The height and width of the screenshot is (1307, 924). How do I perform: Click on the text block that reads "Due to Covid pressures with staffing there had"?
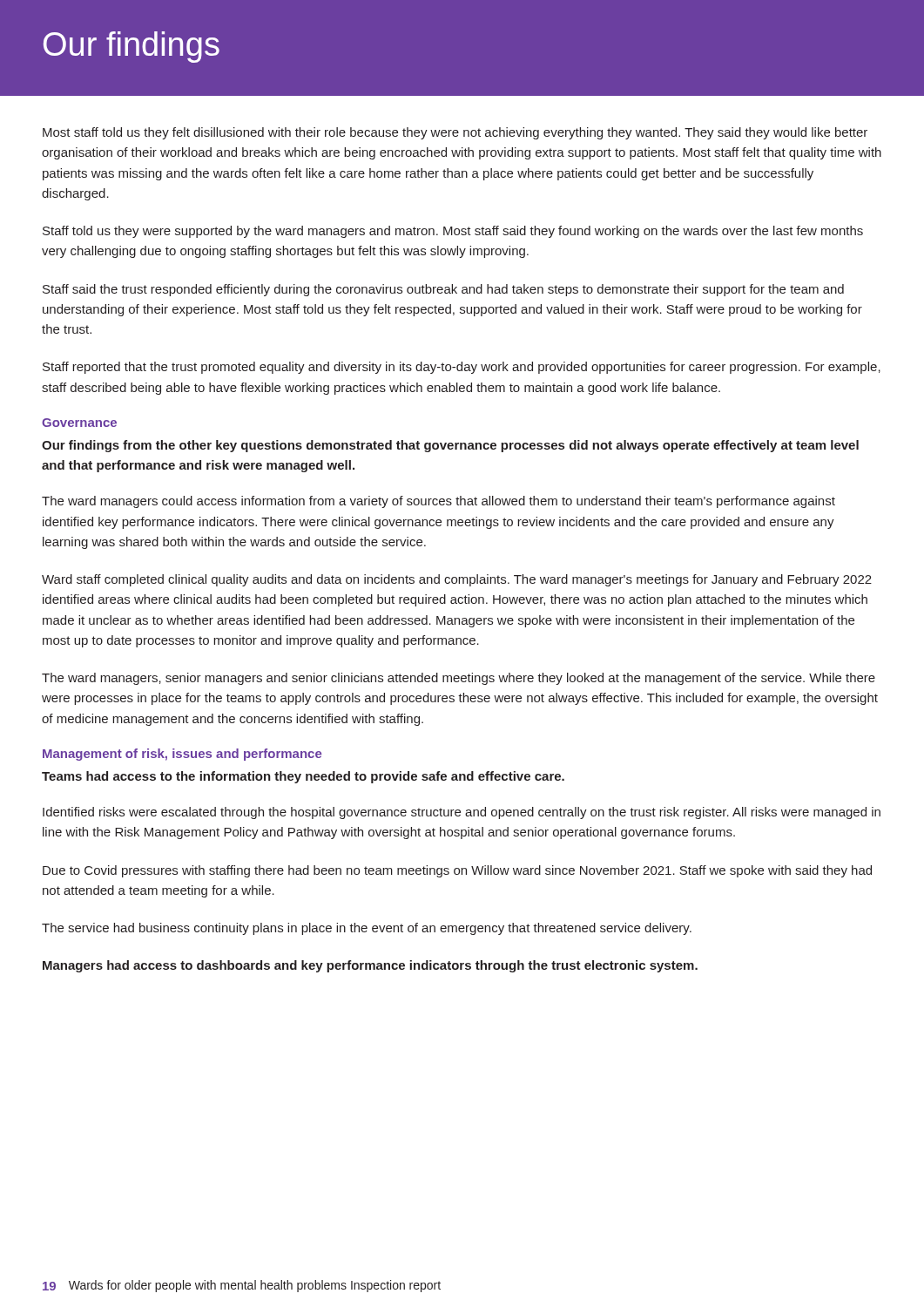[457, 880]
